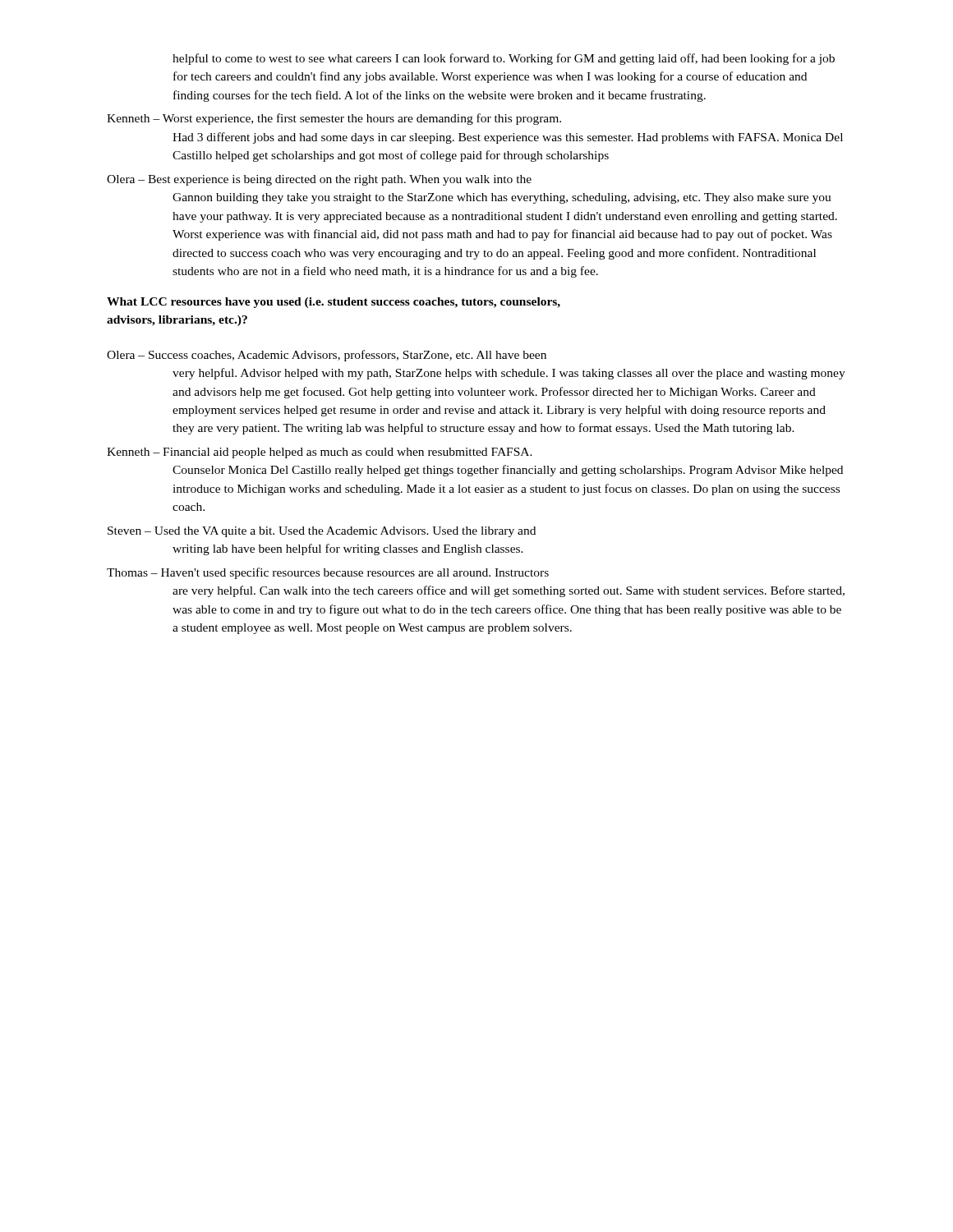The width and height of the screenshot is (953, 1232).
Task: Click on the element starting "Steven – Used the VA quite a"
Action: pyautogui.click(x=476, y=540)
